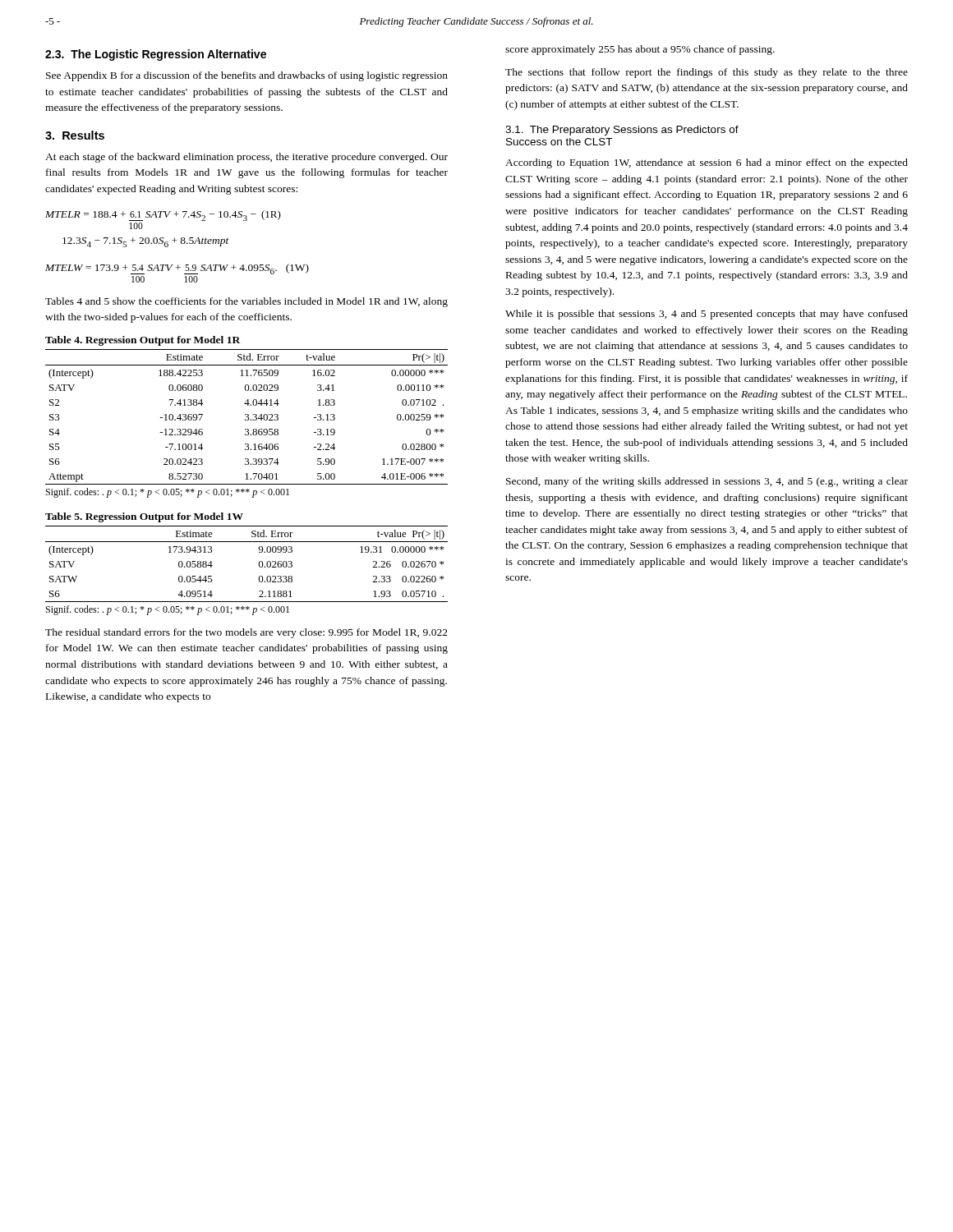Screen dimensions: 1232x953
Task: Locate the passage starting "According to Equation 1W, attendance at session 6"
Action: coord(707,227)
